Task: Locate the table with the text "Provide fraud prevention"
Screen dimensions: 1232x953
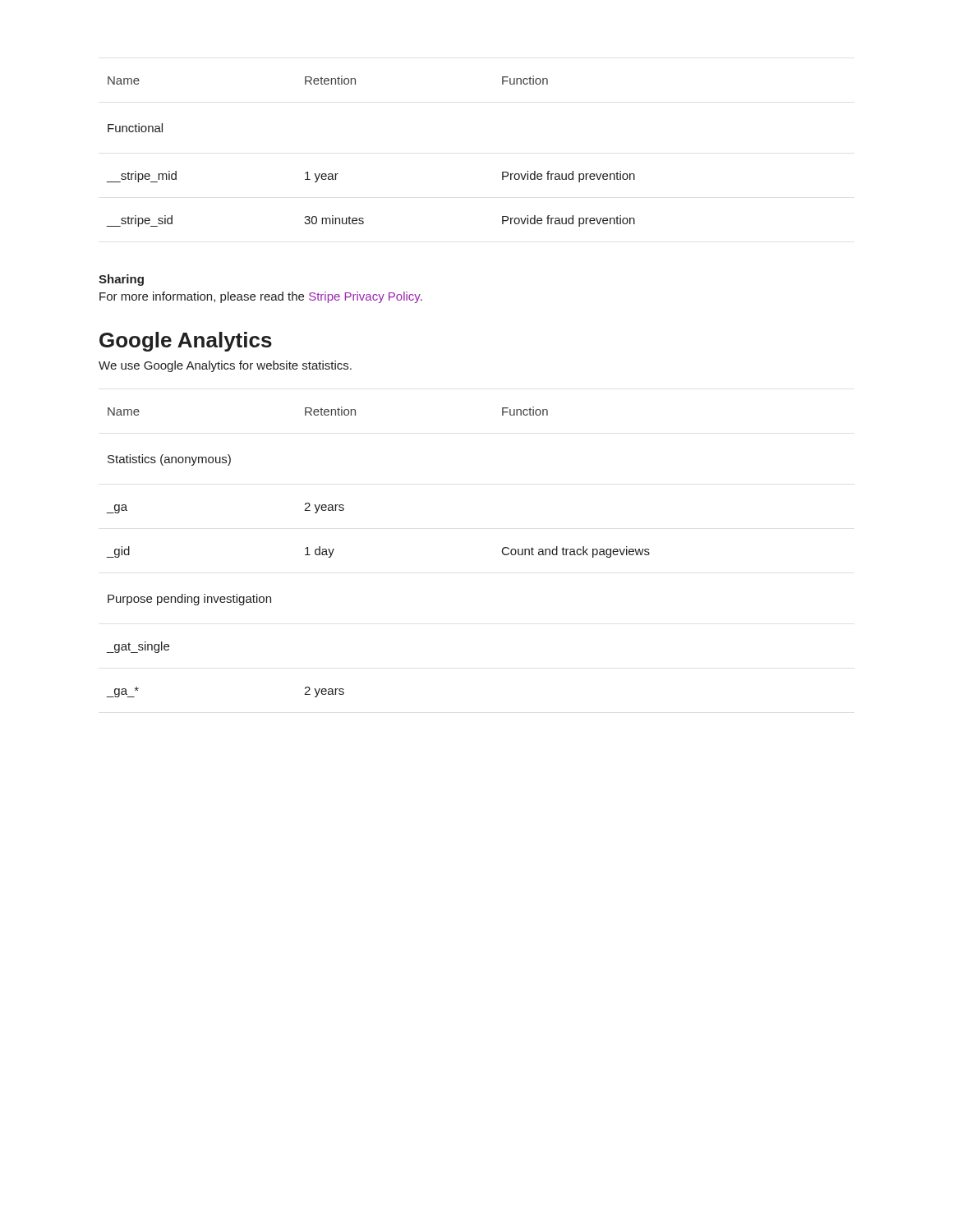Action: 476,150
